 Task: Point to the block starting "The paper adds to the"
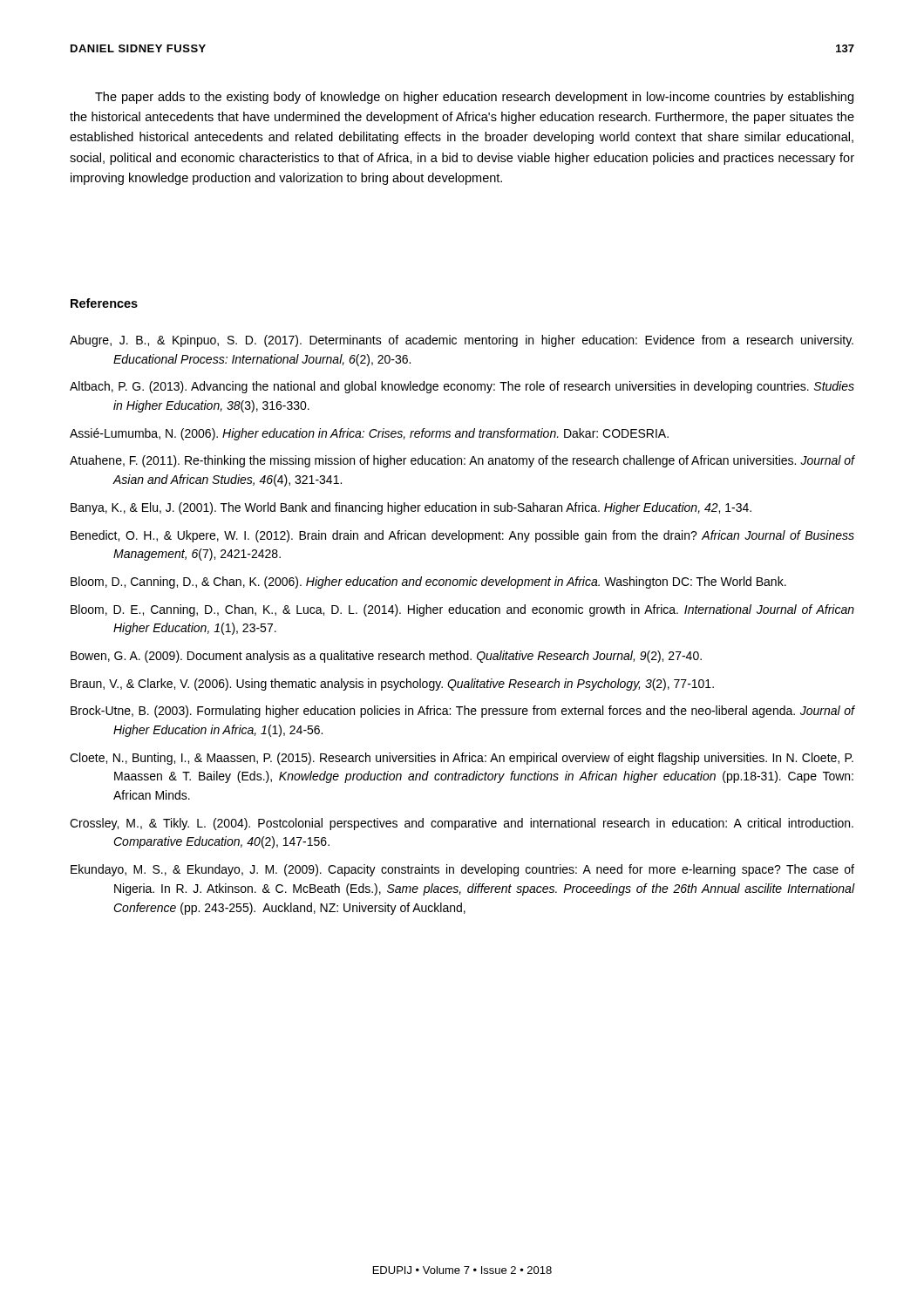pyautogui.click(x=462, y=138)
